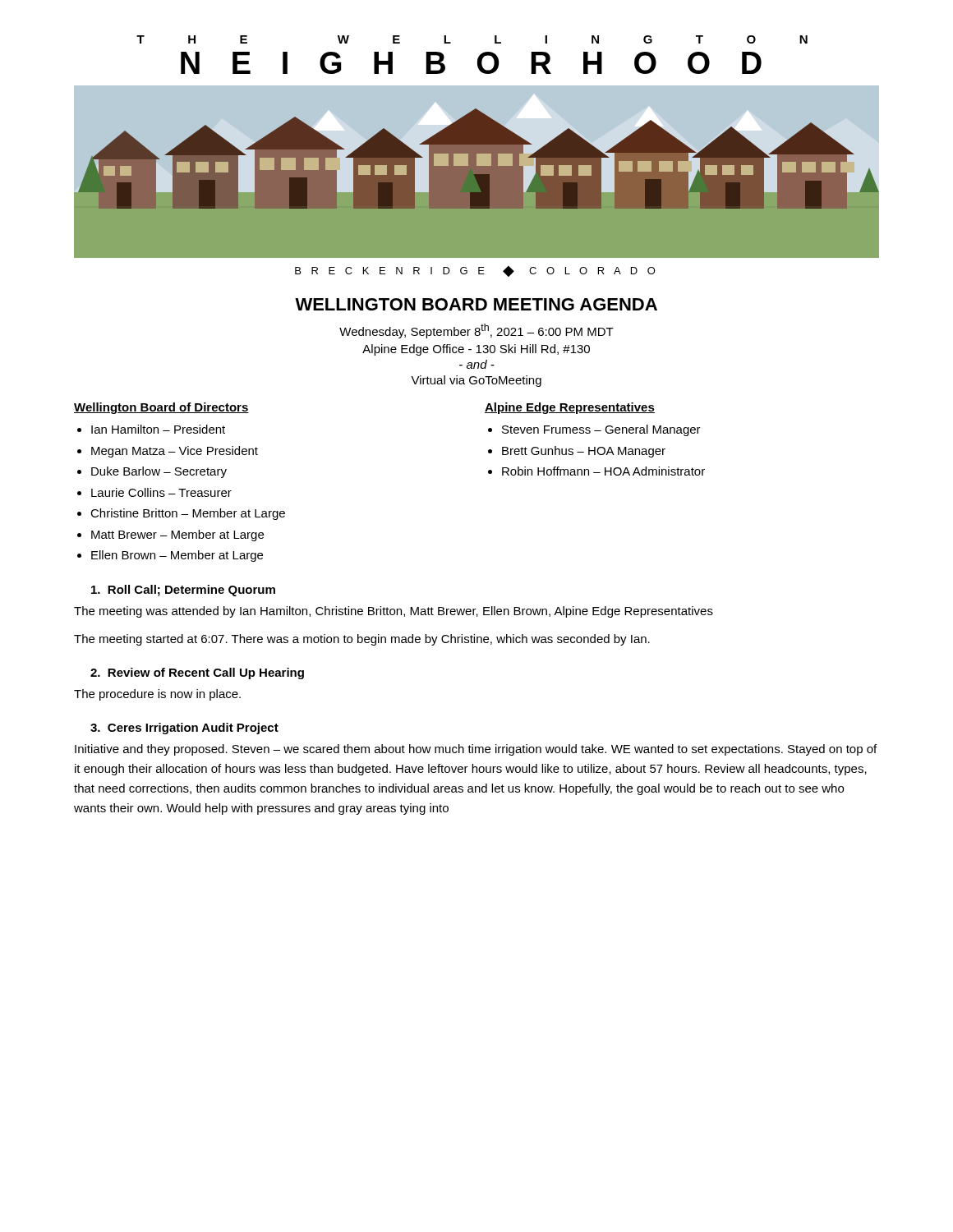Find the section header that reads "Wellington Board of"
Screen dimensions: 1232x953
(x=161, y=407)
